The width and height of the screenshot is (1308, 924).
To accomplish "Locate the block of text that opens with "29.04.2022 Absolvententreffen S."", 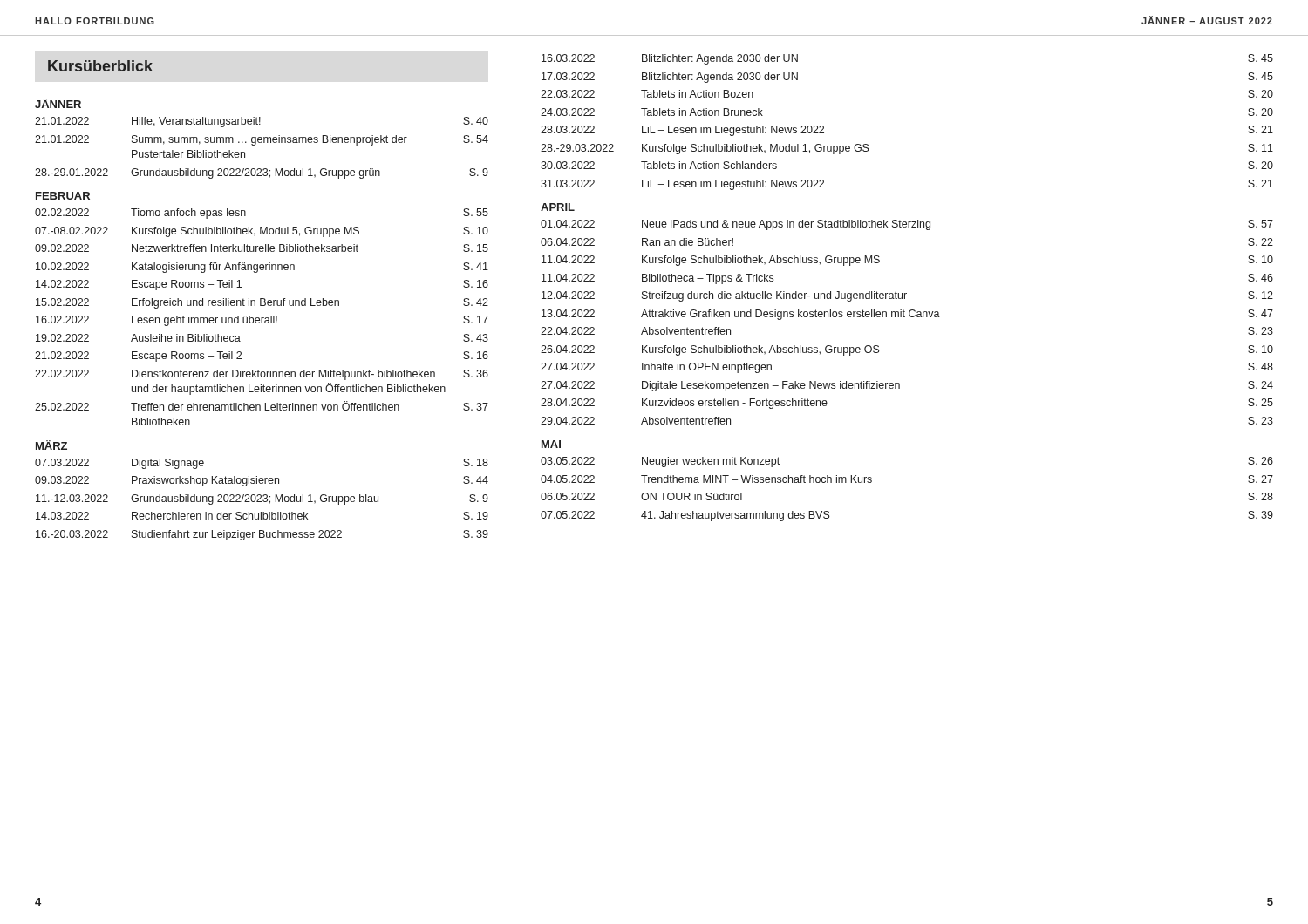I will tap(561, 421).
